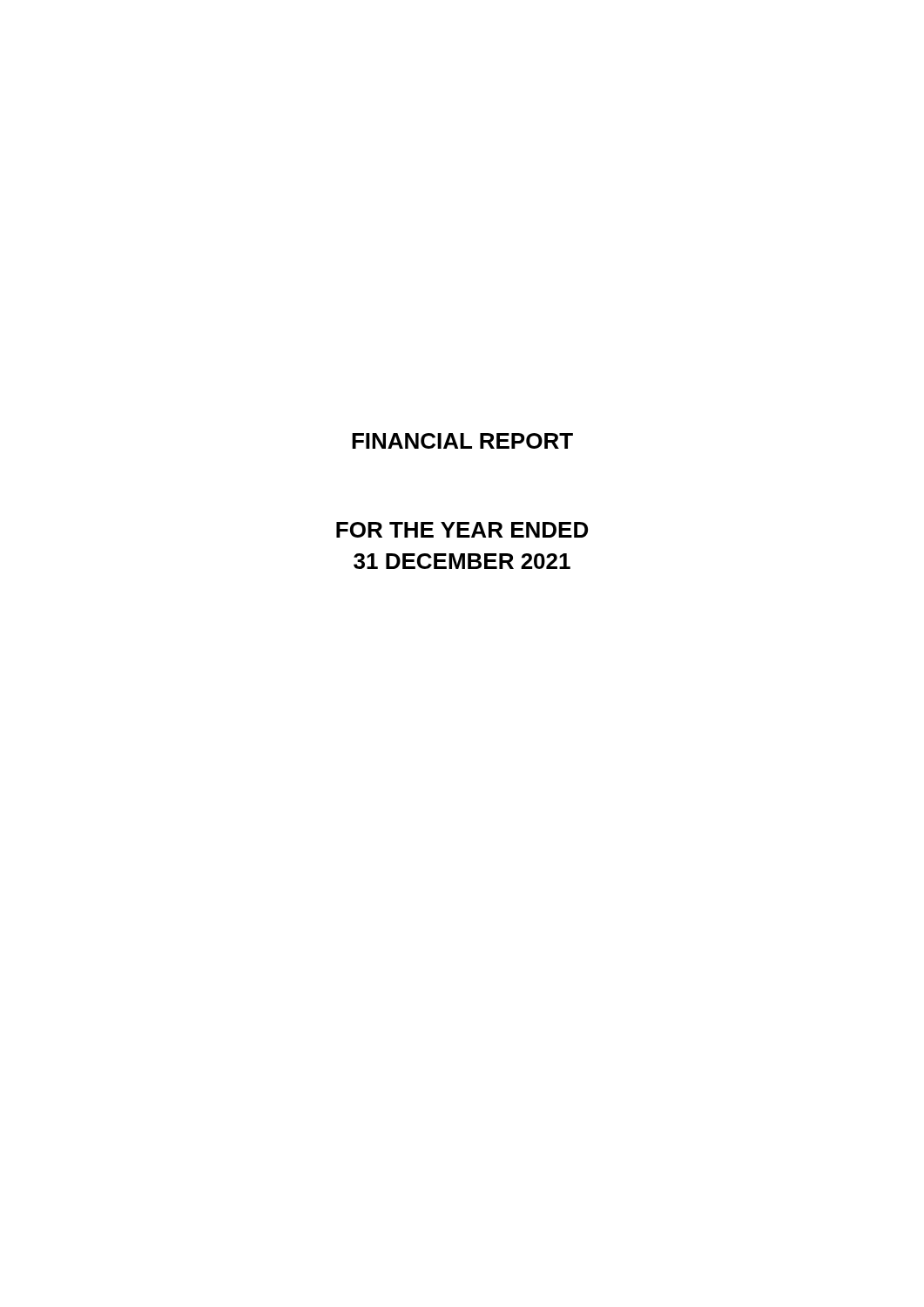This screenshot has height=1307, width=924.
Task: Where does it say "FOR THE YEAR ENDED31 DECEMBER 2021"?
Action: click(462, 546)
